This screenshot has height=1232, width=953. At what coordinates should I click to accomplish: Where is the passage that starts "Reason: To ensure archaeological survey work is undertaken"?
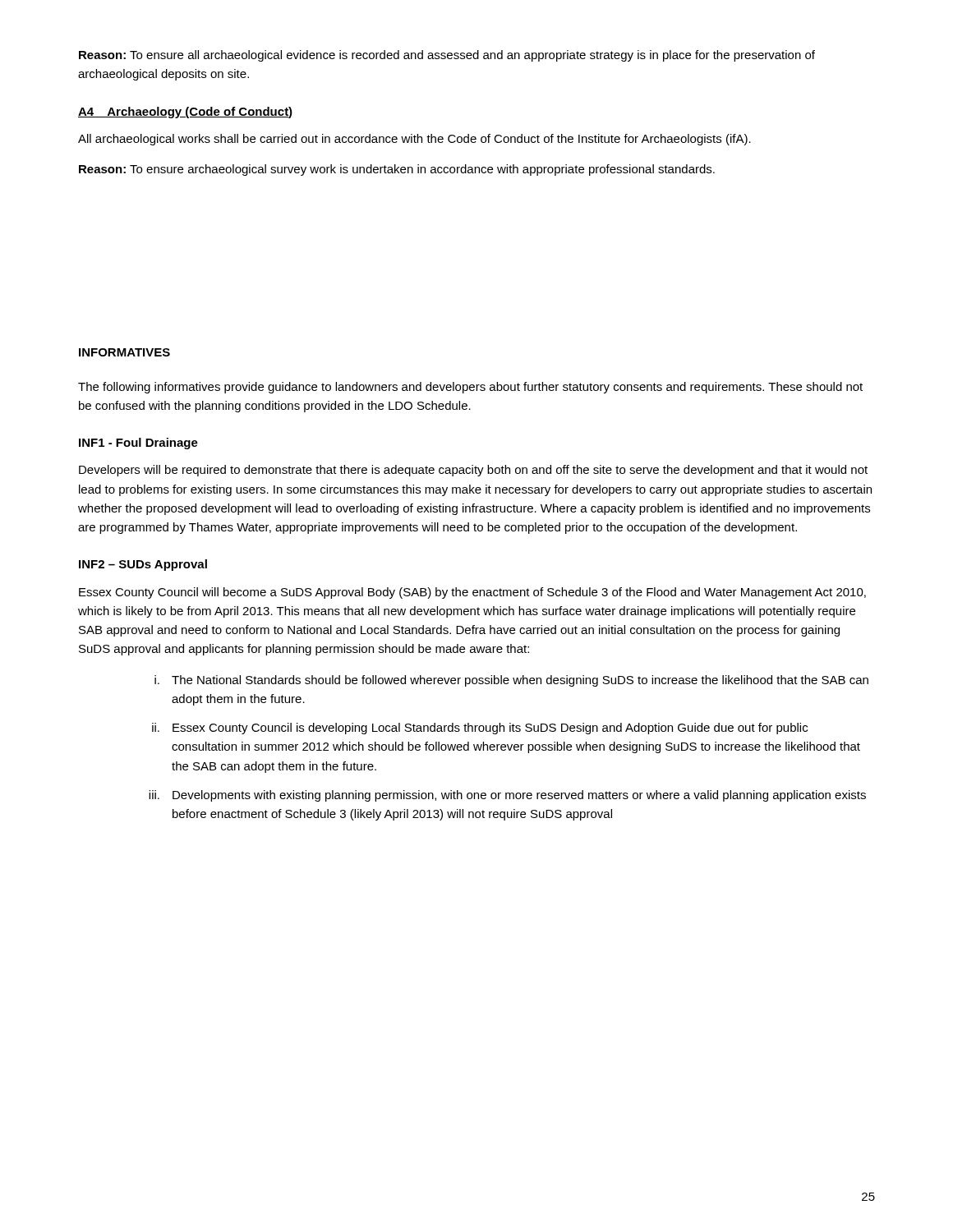(x=397, y=169)
